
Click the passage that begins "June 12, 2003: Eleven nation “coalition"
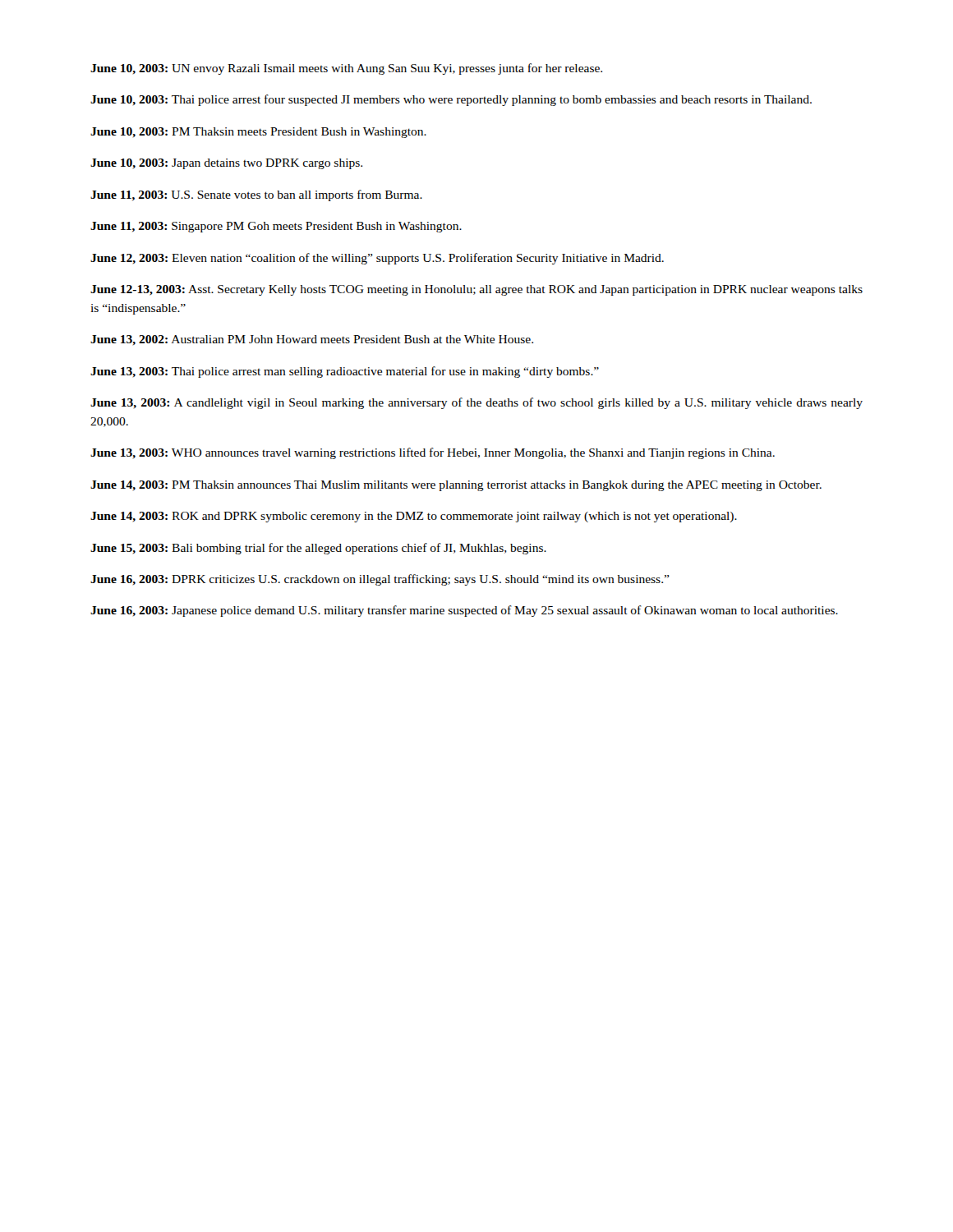tap(377, 257)
